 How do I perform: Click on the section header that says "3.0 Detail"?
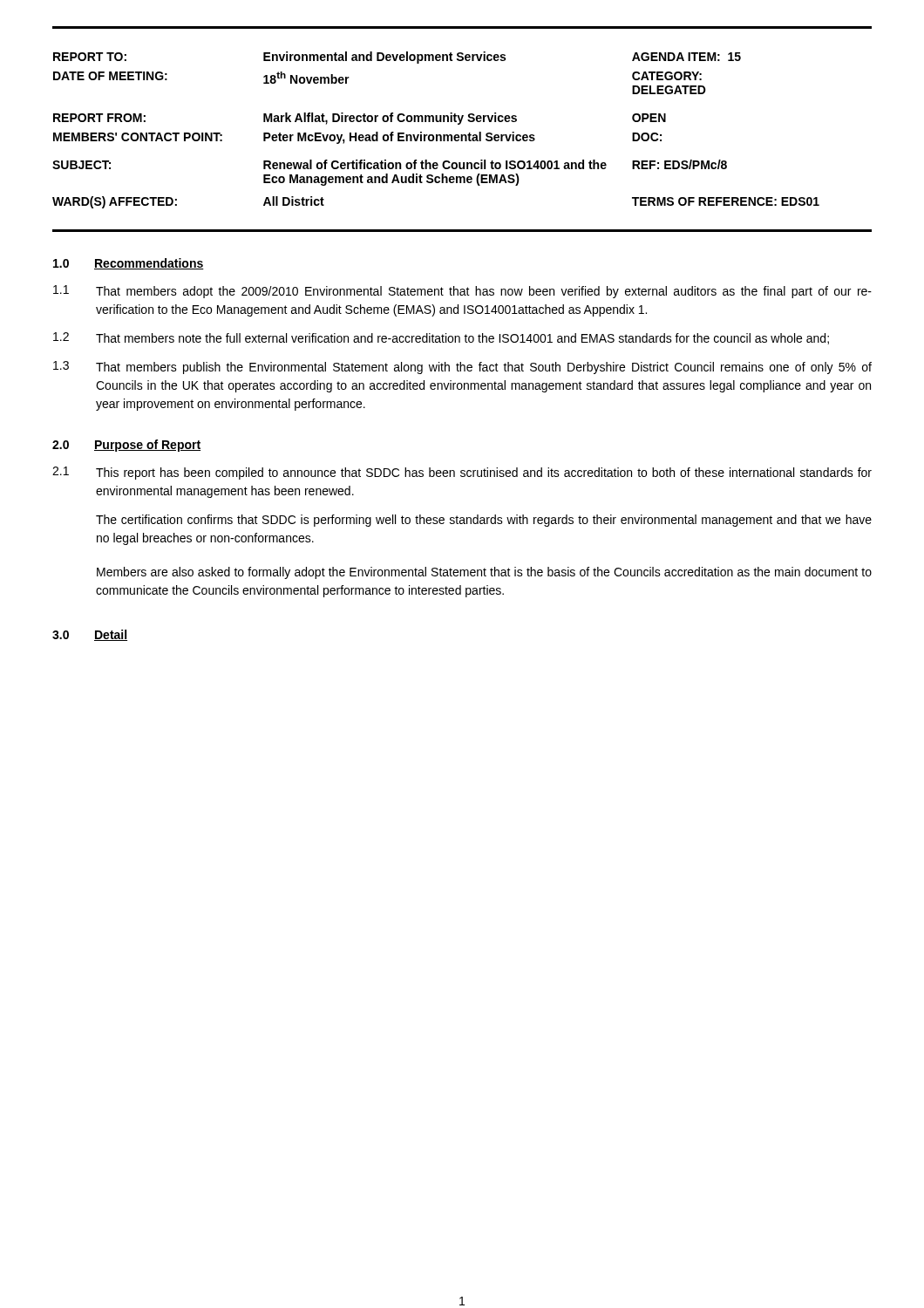(x=90, y=635)
